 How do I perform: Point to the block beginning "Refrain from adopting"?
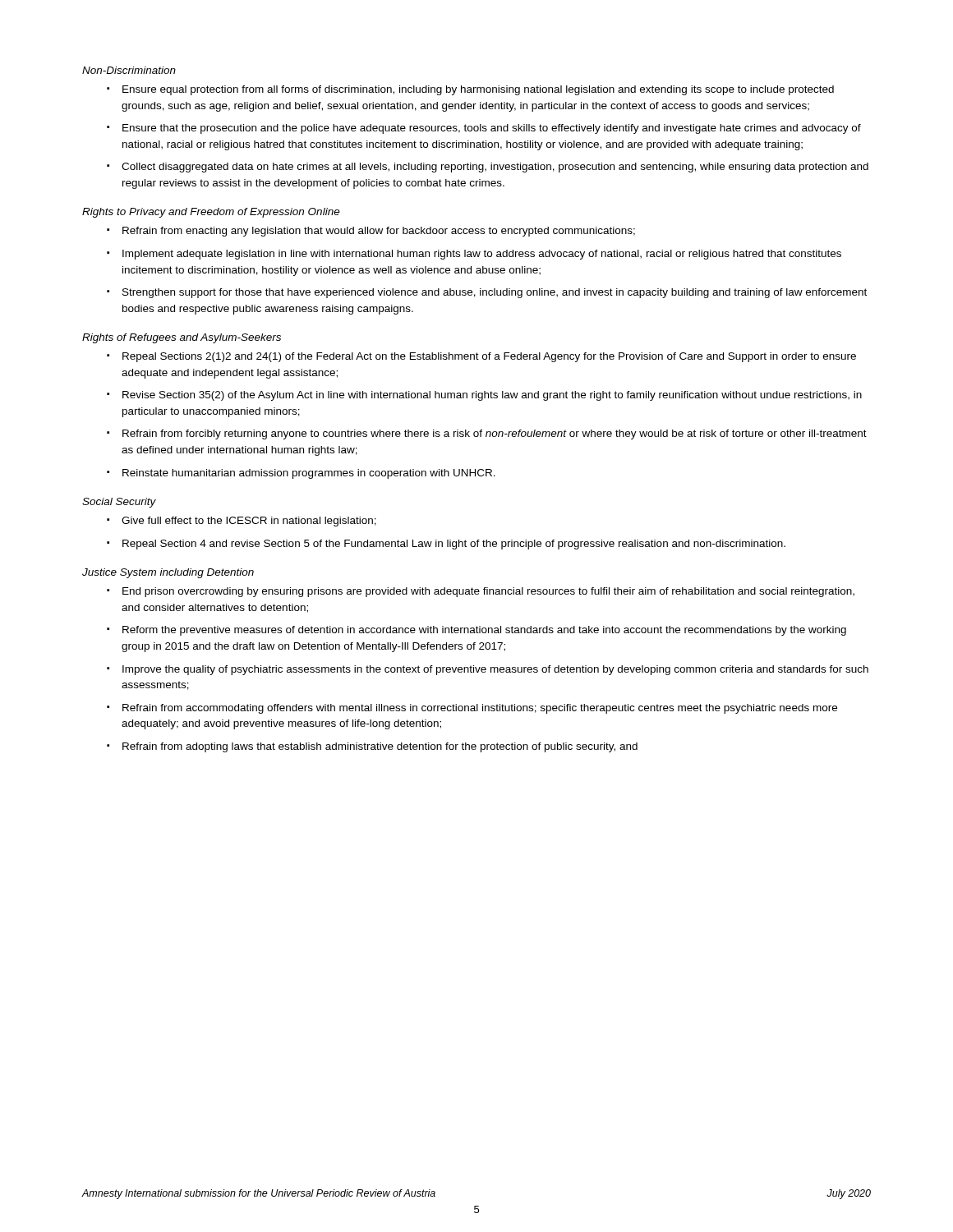(380, 746)
